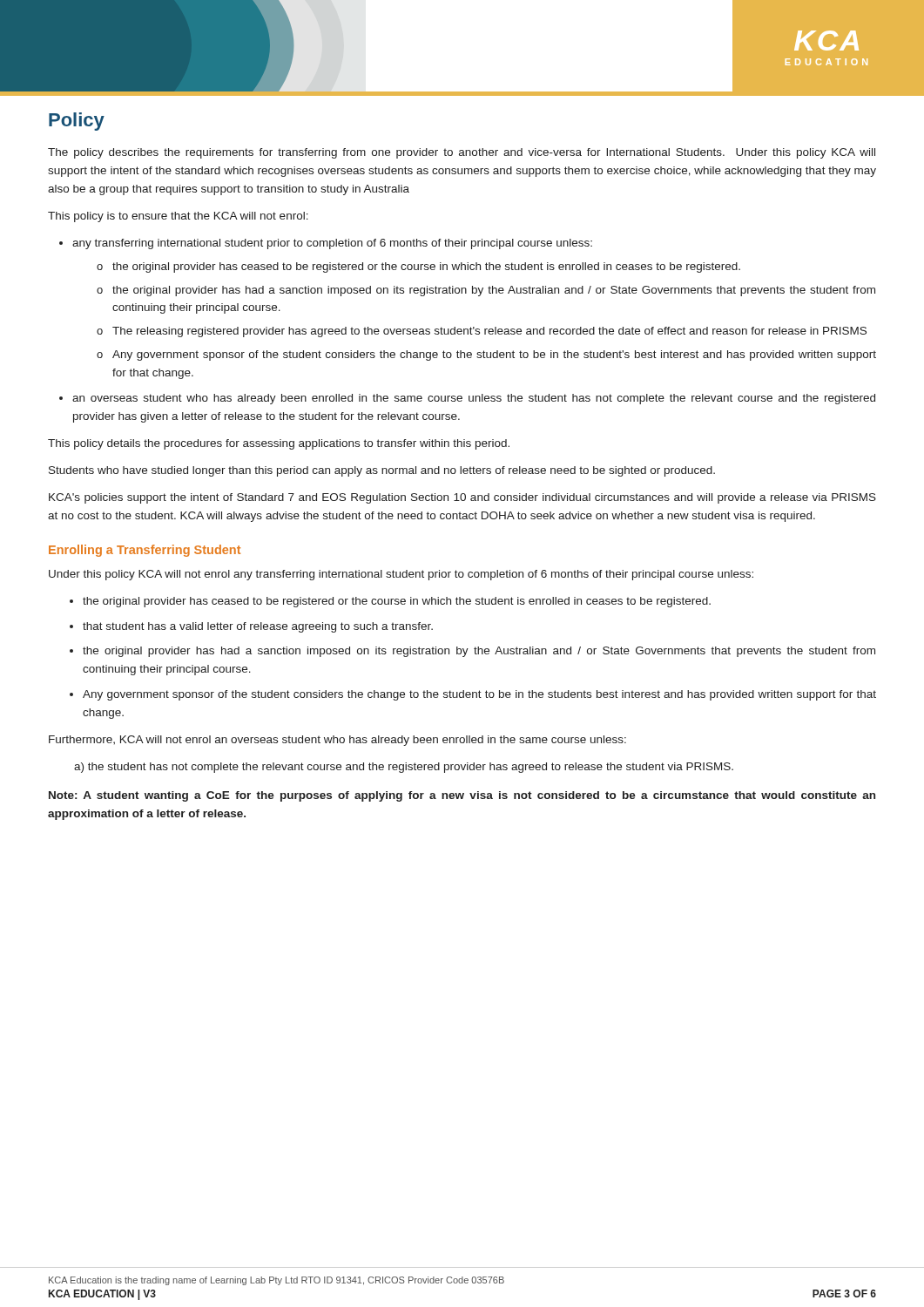Find the text block that reads "Furthermore, KCA will not enrol"
This screenshot has height=1307, width=924.
pyautogui.click(x=337, y=740)
